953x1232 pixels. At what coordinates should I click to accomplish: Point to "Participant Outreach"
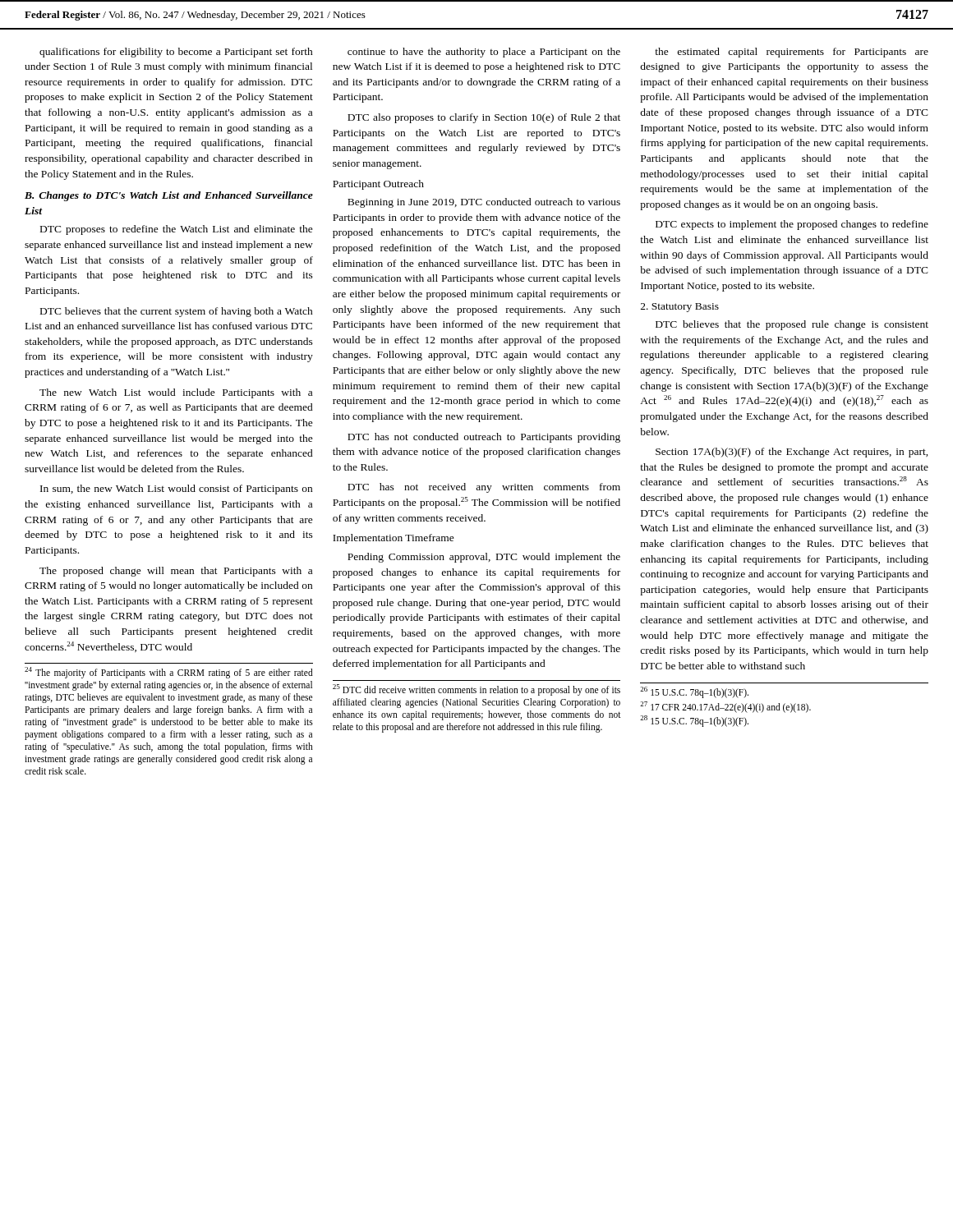[378, 183]
